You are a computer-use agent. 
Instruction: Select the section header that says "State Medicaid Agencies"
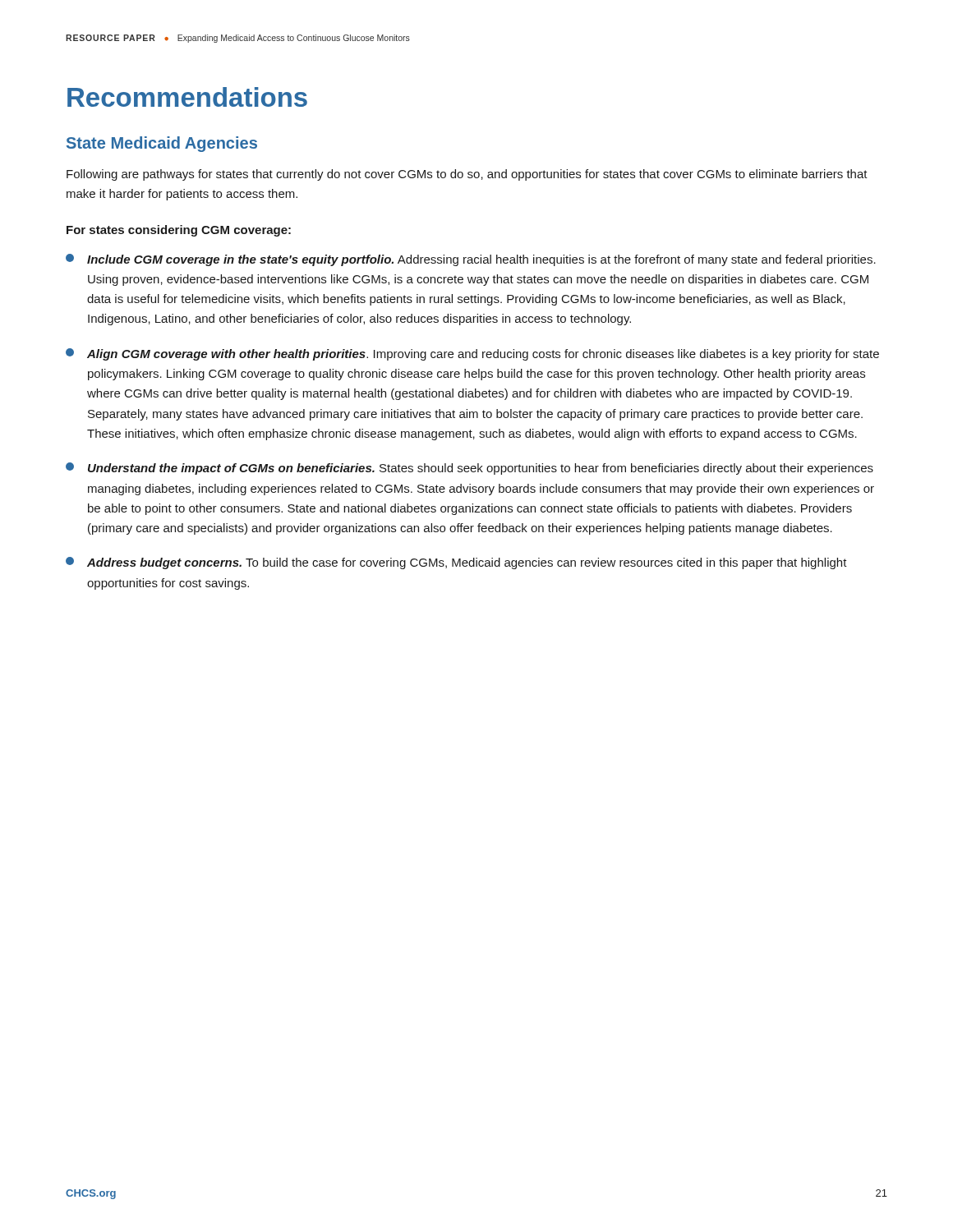(x=162, y=143)
